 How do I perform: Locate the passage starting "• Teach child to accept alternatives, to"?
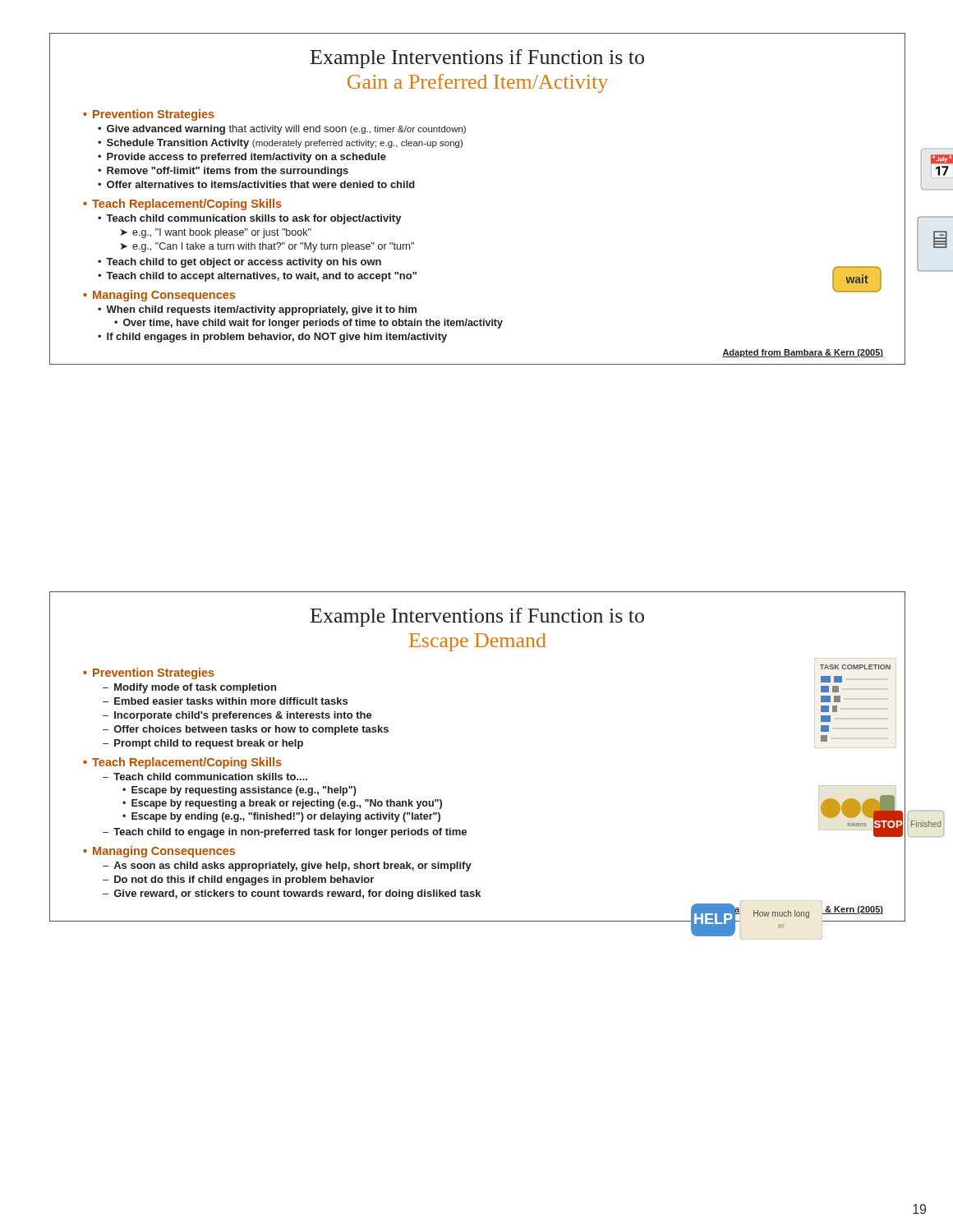(x=257, y=276)
